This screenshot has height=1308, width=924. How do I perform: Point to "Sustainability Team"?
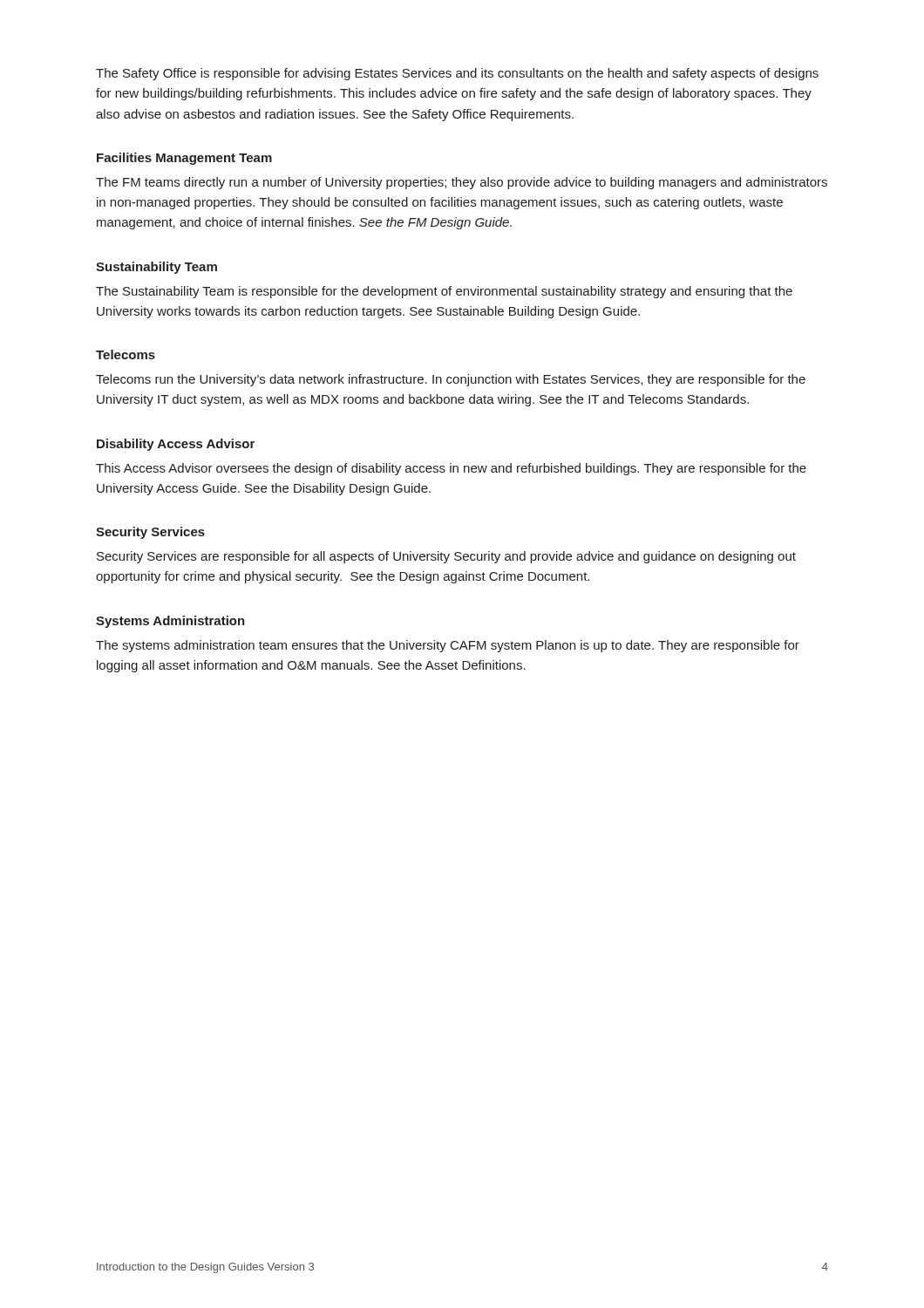(x=157, y=266)
